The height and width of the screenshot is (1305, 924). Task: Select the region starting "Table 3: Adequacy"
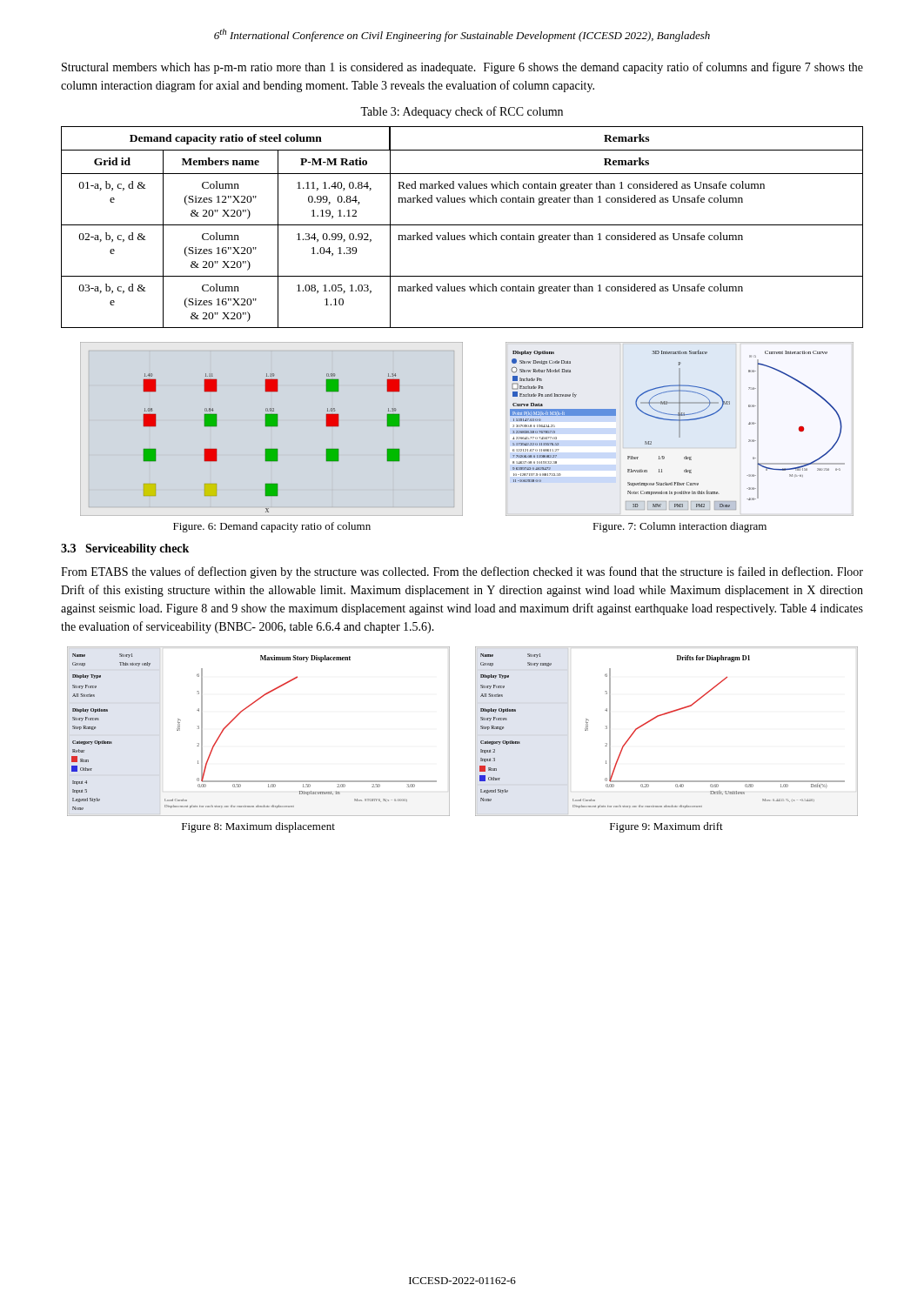click(462, 112)
